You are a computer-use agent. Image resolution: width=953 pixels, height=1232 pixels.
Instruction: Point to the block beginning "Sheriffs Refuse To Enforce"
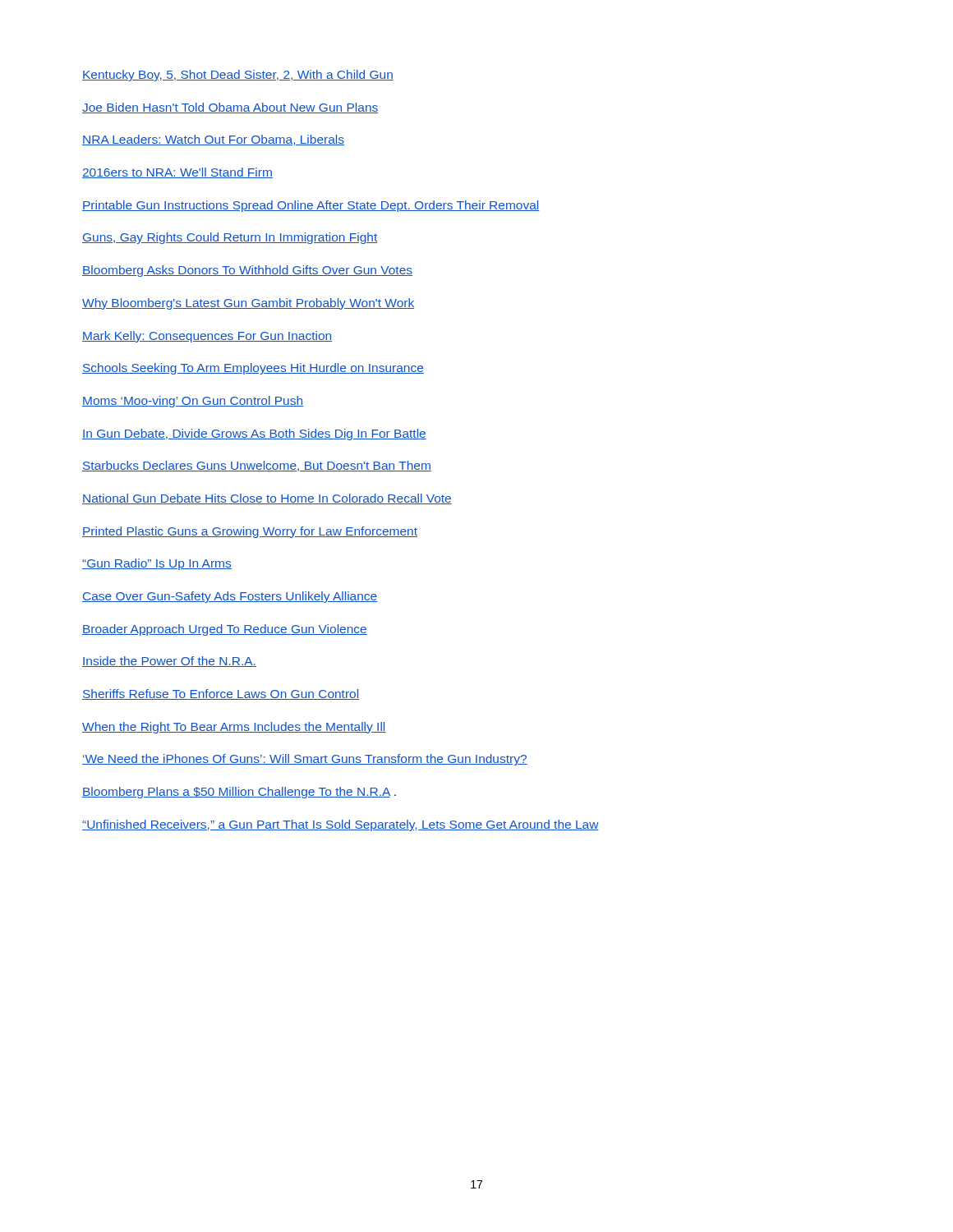pyautogui.click(x=221, y=694)
